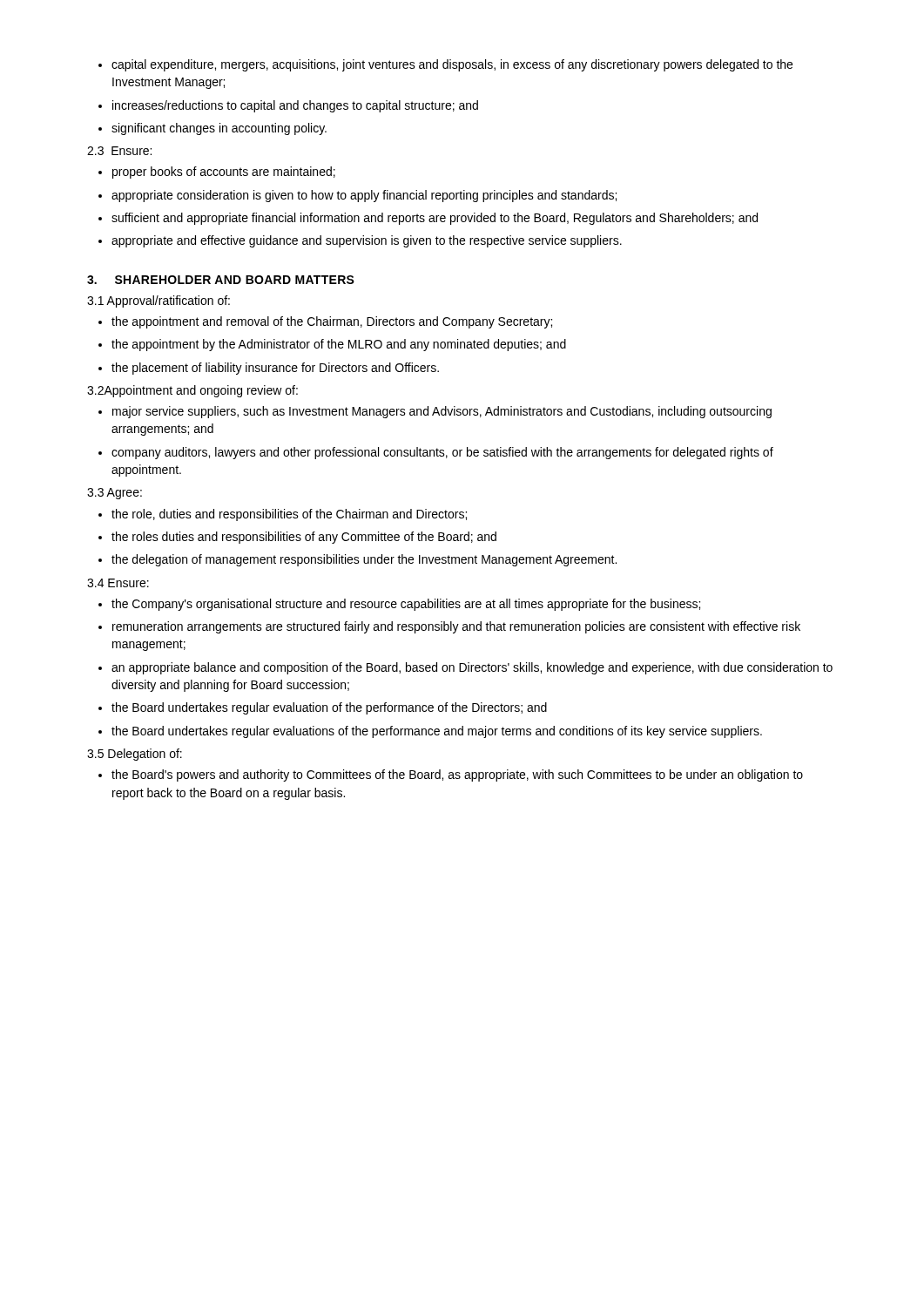Find the list item containing "capital expenditure, mergers, acquisitions, joint"
The width and height of the screenshot is (924, 1307).
point(462,73)
